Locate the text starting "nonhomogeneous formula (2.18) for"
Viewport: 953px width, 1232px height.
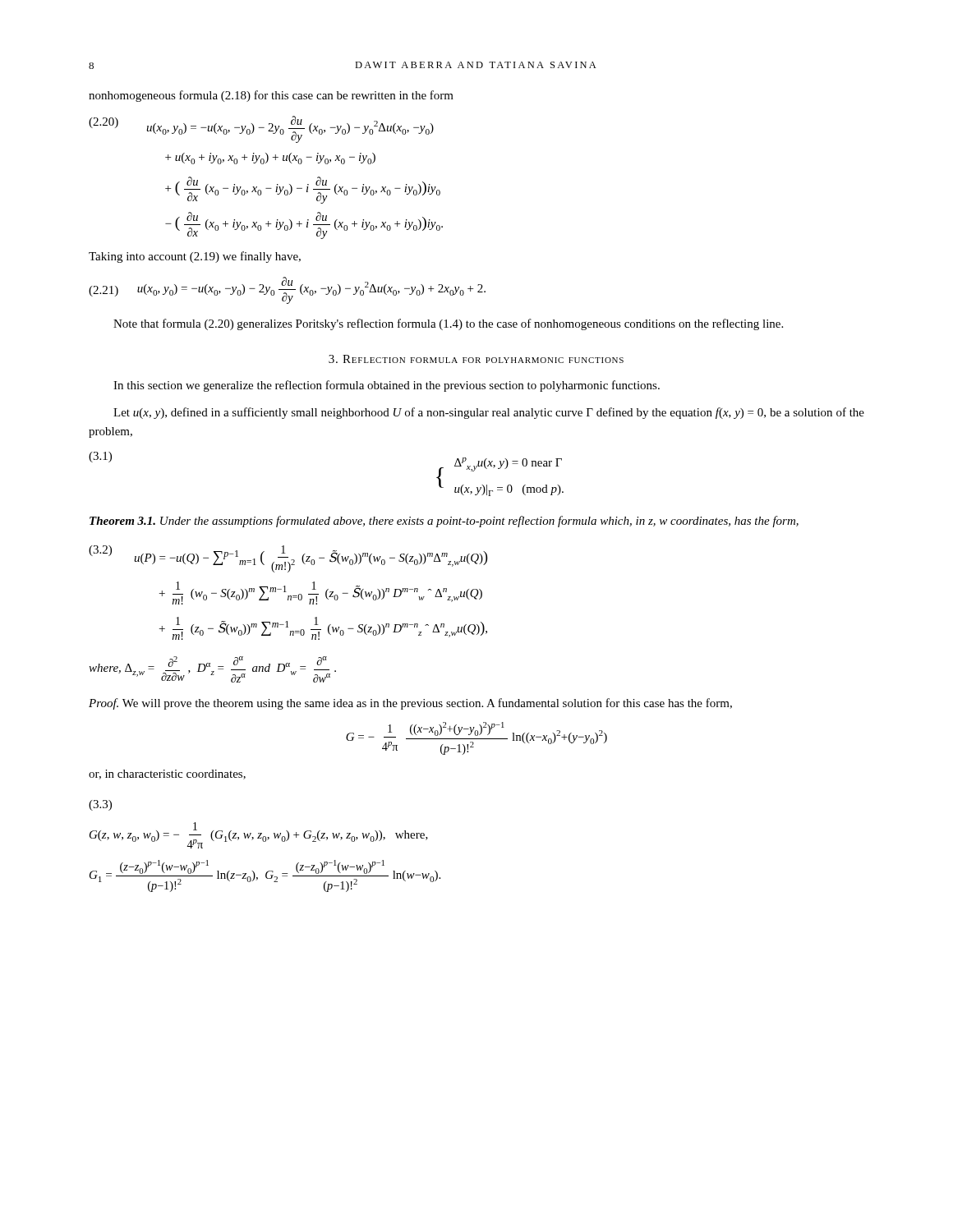pos(271,95)
